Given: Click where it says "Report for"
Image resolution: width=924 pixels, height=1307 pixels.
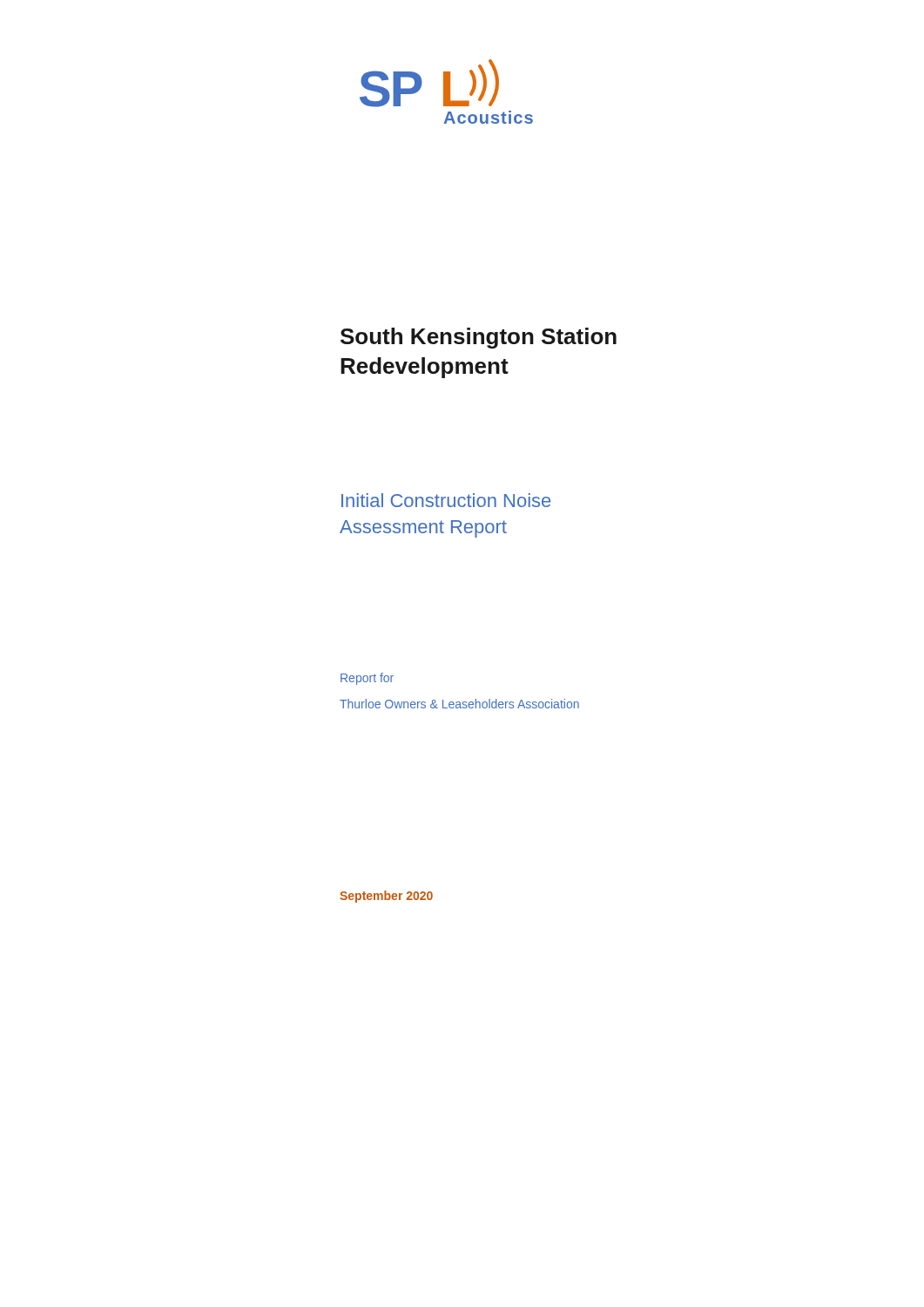Looking at the screenshot, I should (367, 679).
